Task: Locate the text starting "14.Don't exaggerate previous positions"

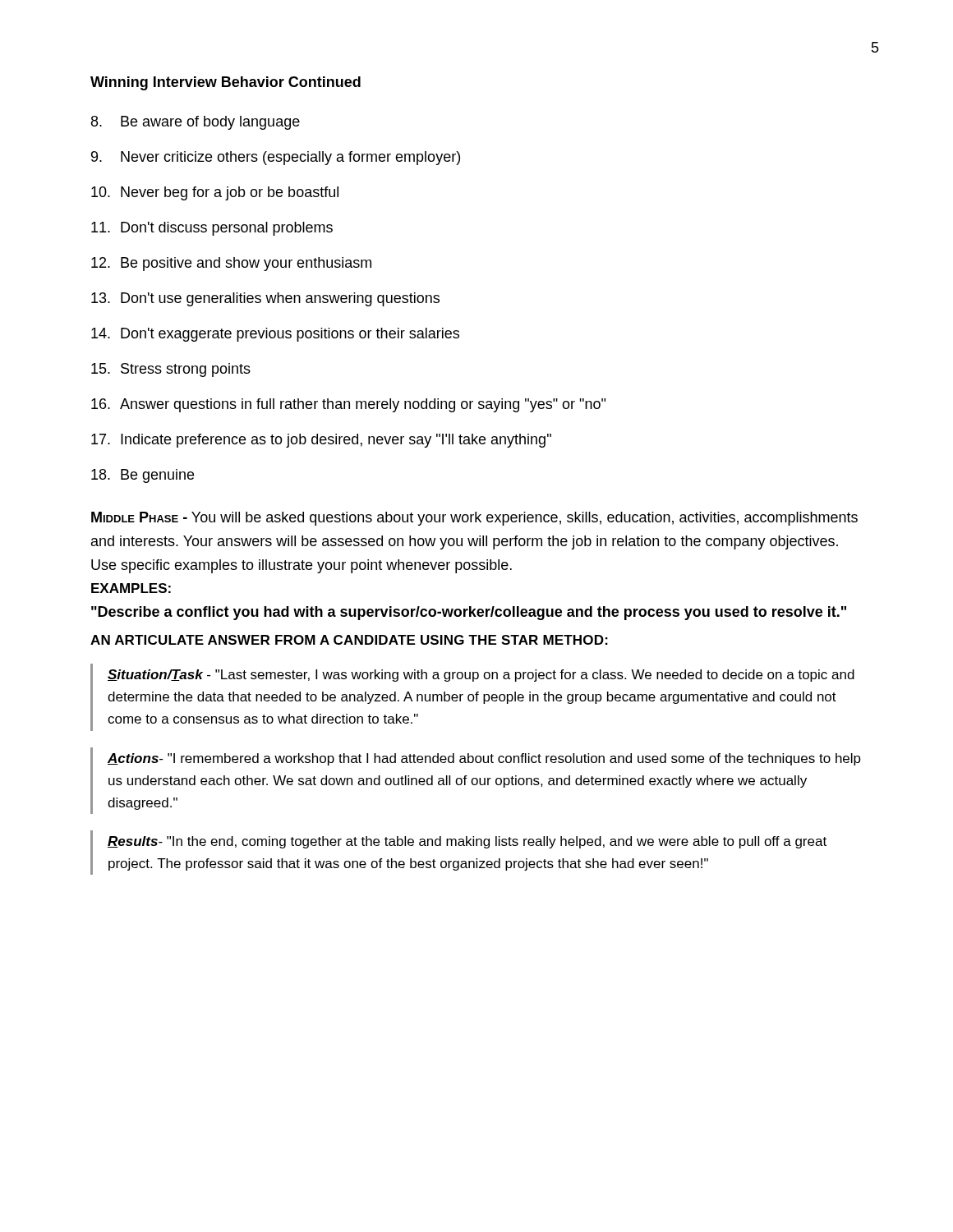Action: coord(275,335)
